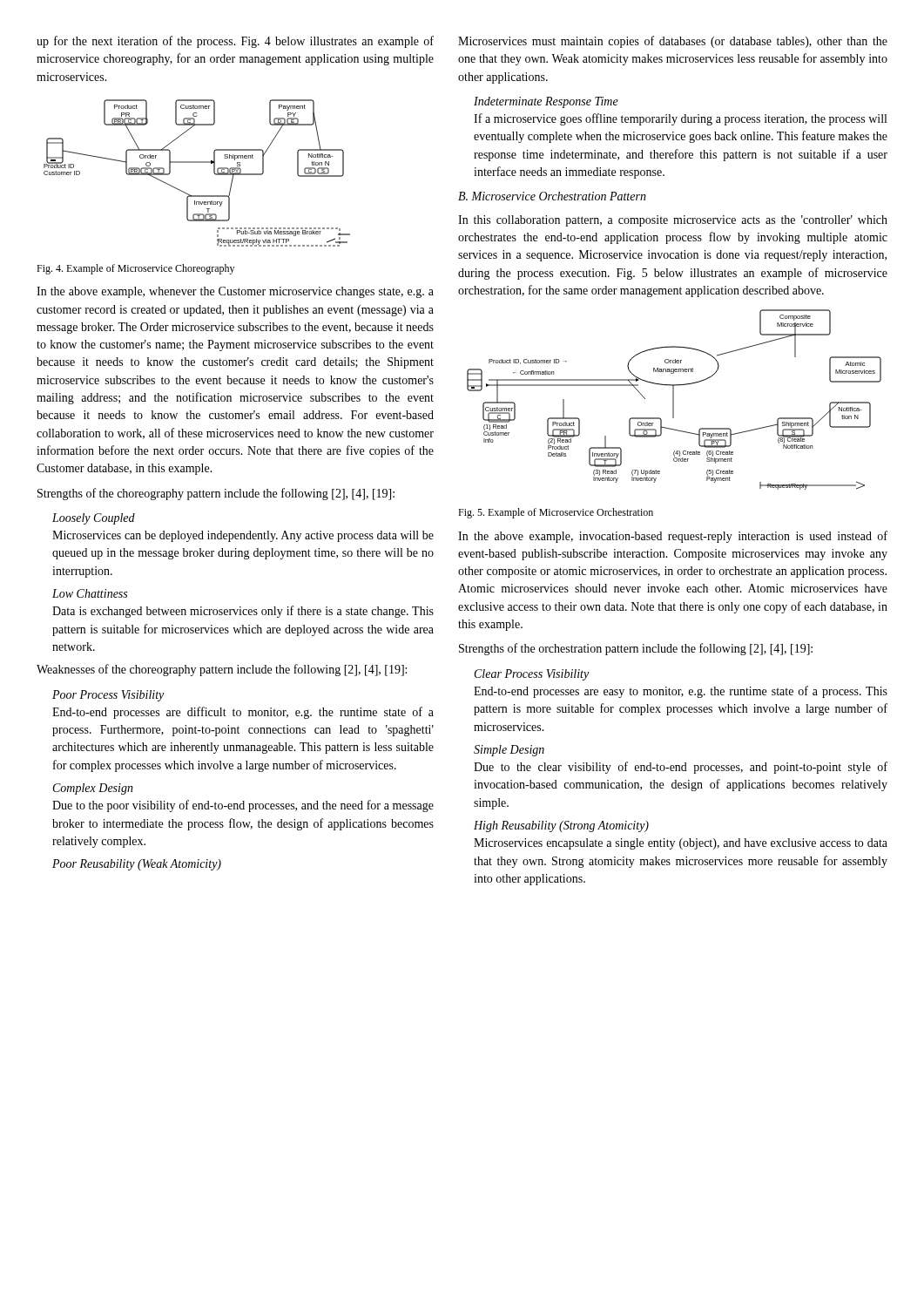Viewport: 924px width, 1307px height.
Task: Click the caption that begins "Fig. 5. Example of"
Action: (556, 513)
